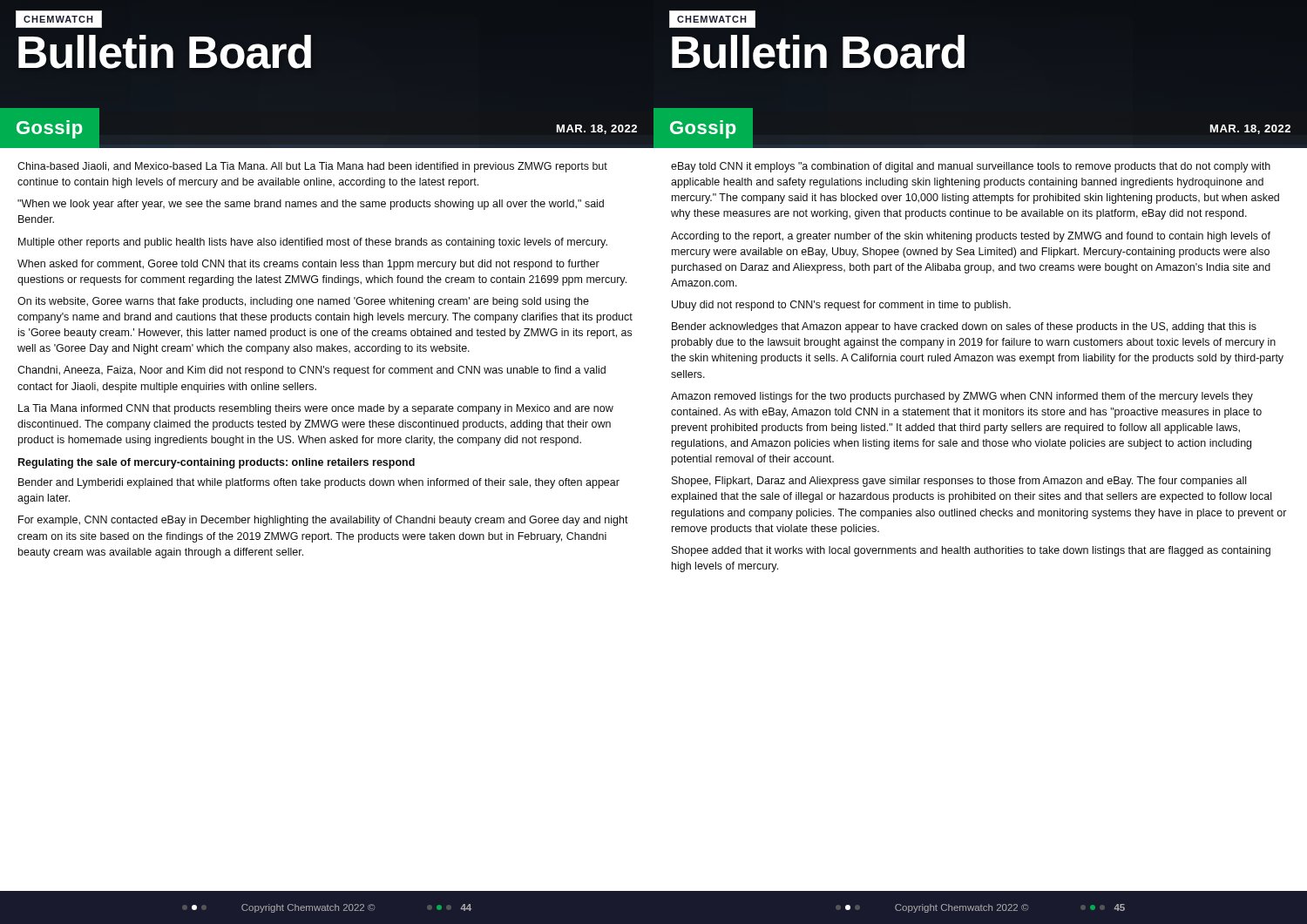
Task: Point to the text block starting "Multiple other reports and public health lists"
Action: point(327,242)
